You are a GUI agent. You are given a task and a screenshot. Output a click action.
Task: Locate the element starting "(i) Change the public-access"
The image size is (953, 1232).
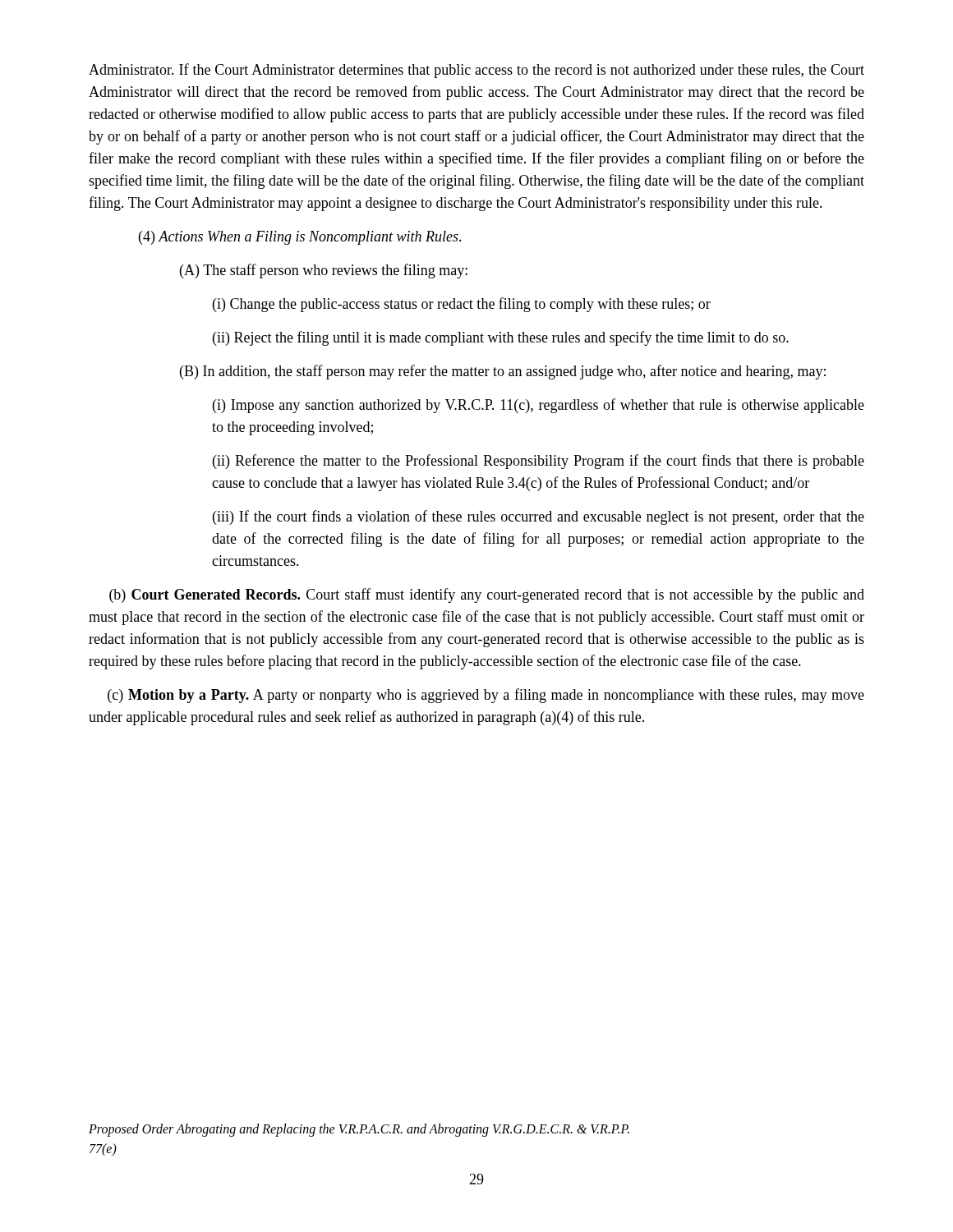tap(461, 304)
